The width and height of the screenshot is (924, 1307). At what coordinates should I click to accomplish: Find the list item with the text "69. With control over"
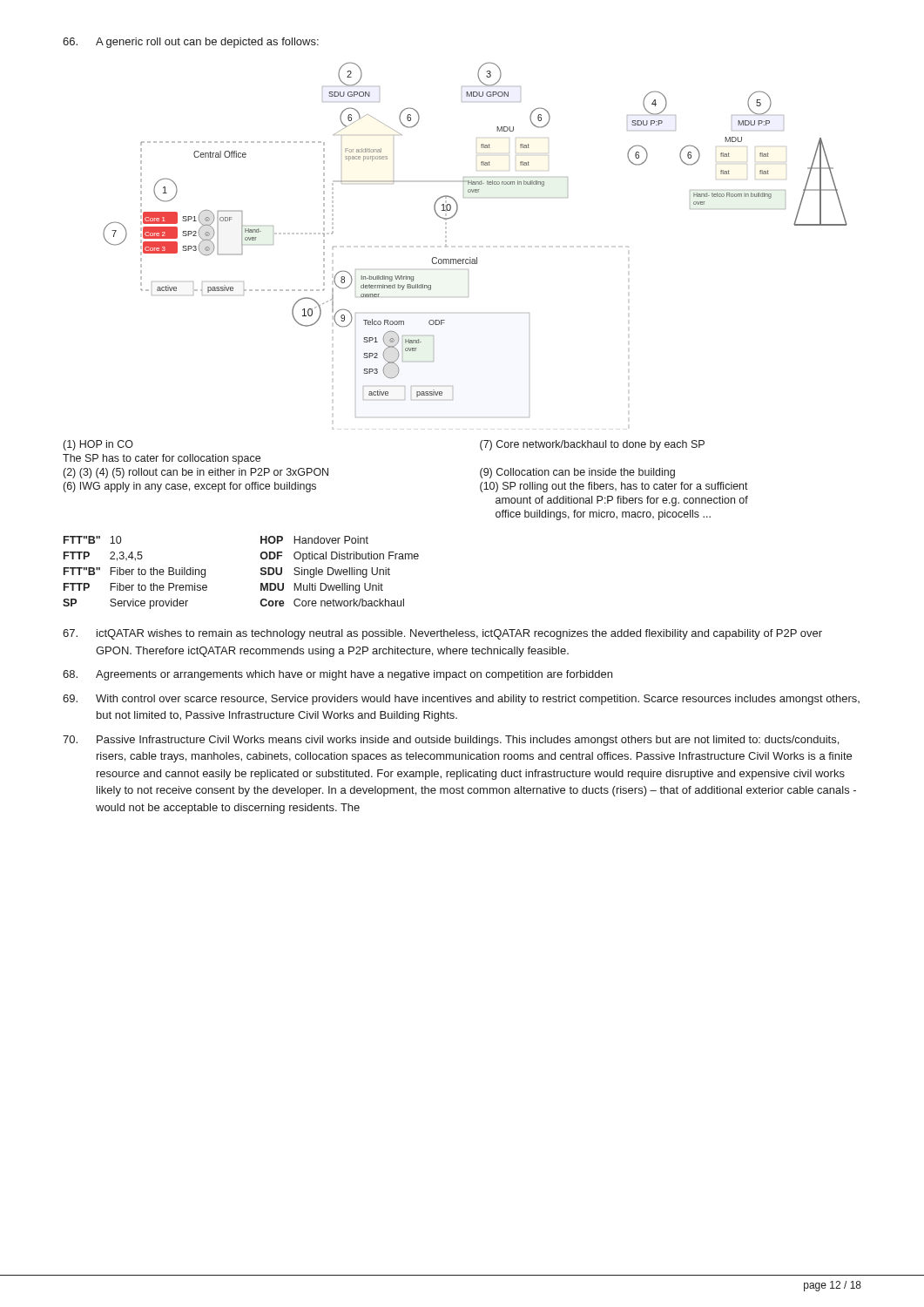462,707
